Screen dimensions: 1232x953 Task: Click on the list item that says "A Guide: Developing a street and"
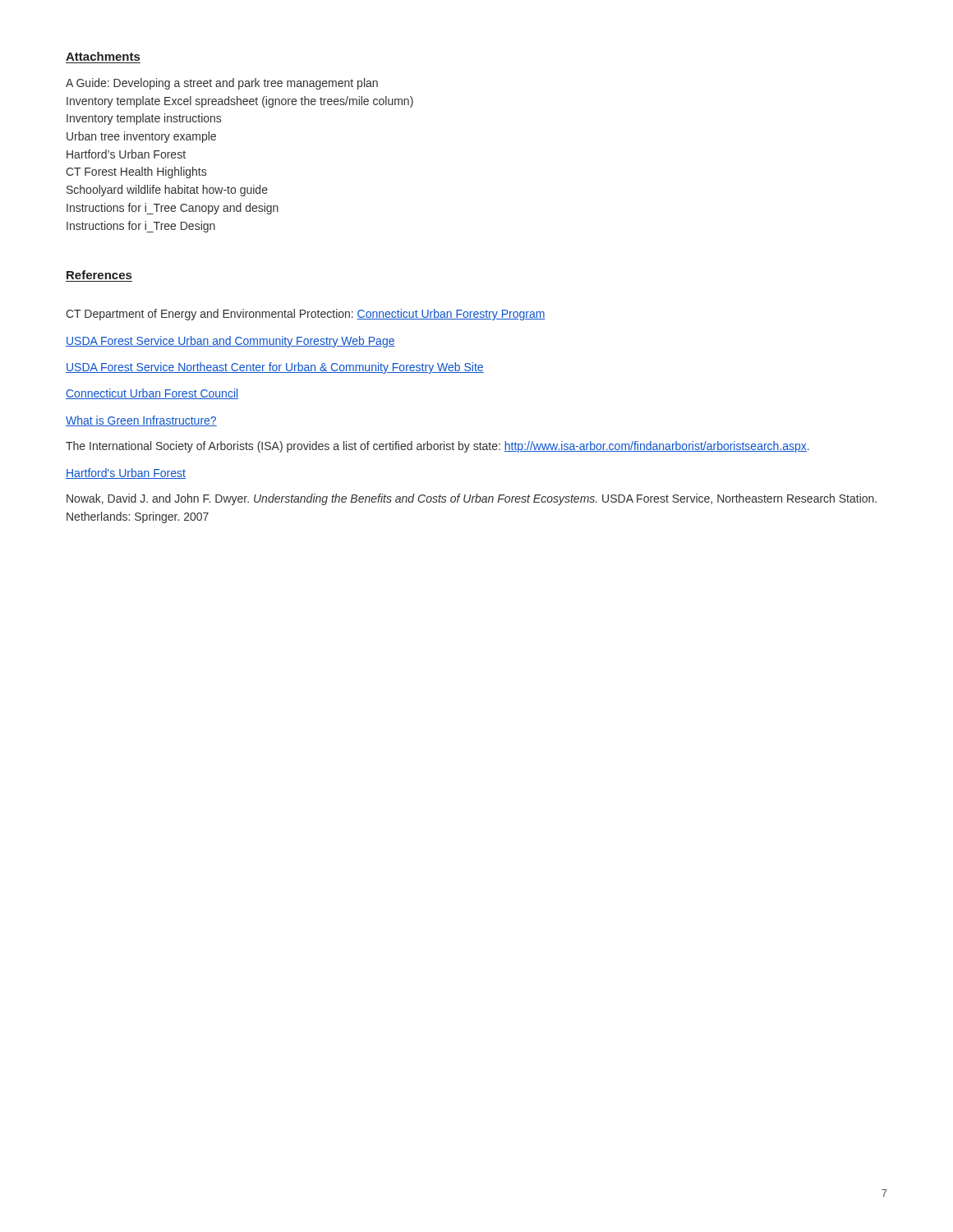tap(222, 83)
